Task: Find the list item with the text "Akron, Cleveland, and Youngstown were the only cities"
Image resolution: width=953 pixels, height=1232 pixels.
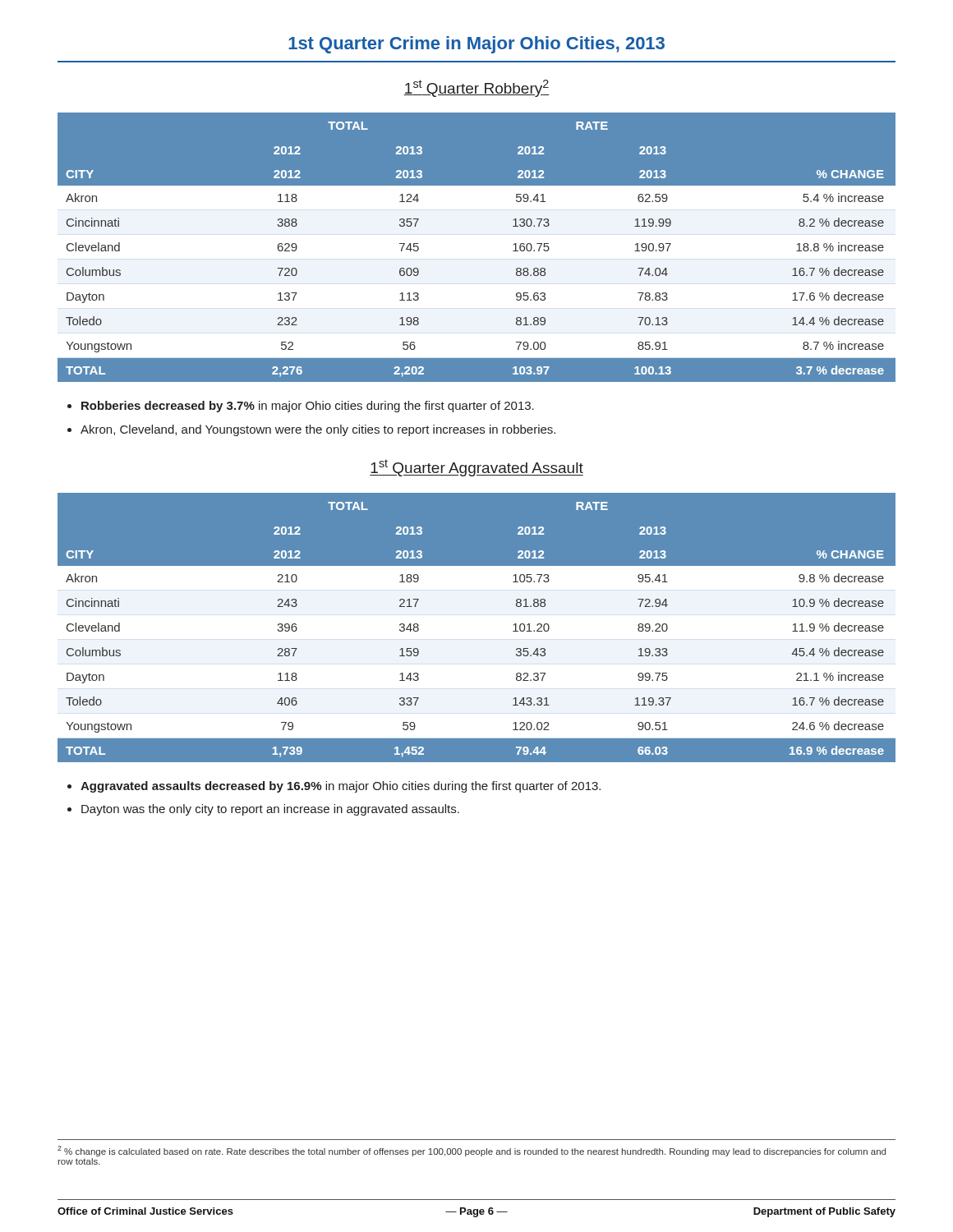Action: (319, 429)
